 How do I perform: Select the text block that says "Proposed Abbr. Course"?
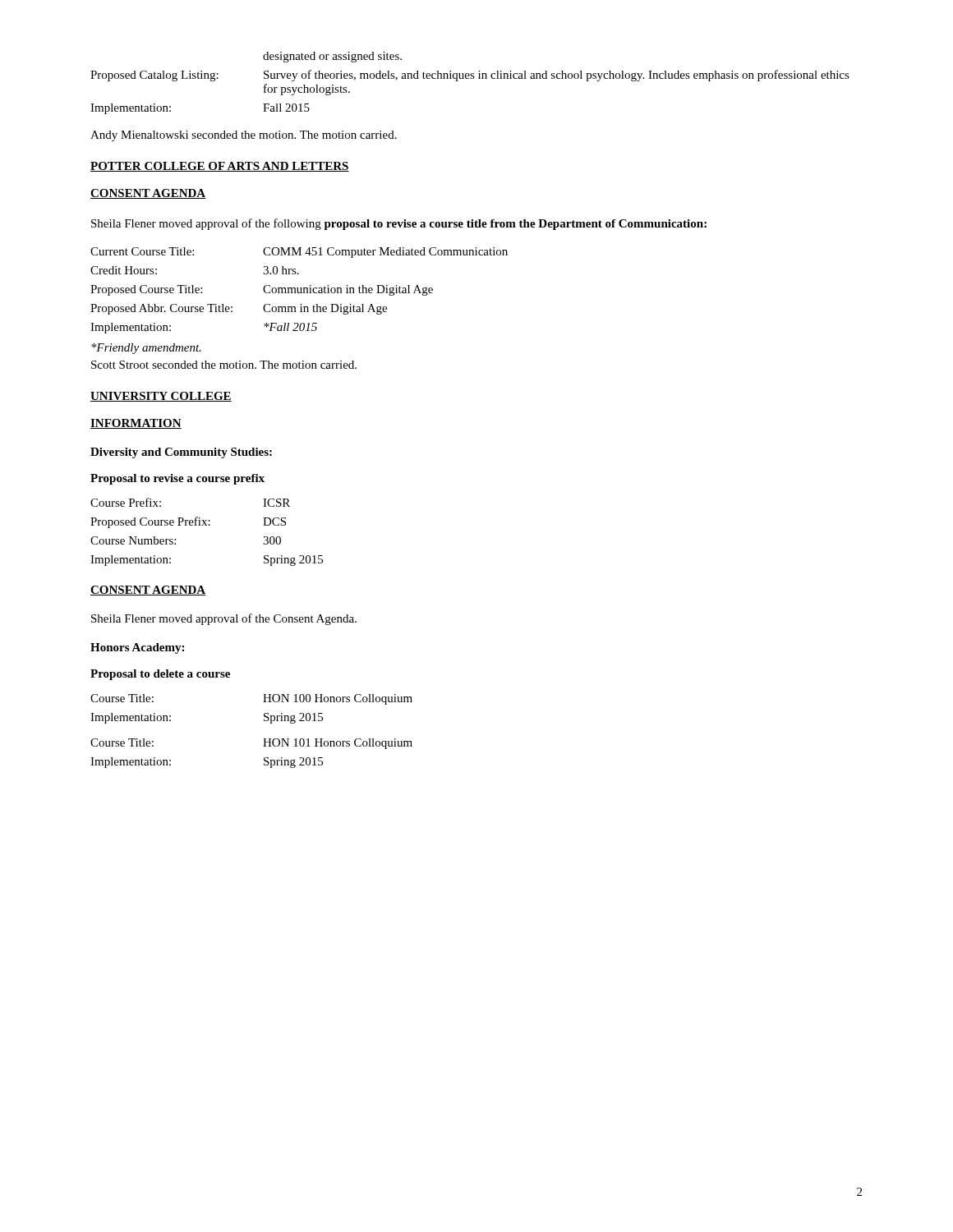161,309
